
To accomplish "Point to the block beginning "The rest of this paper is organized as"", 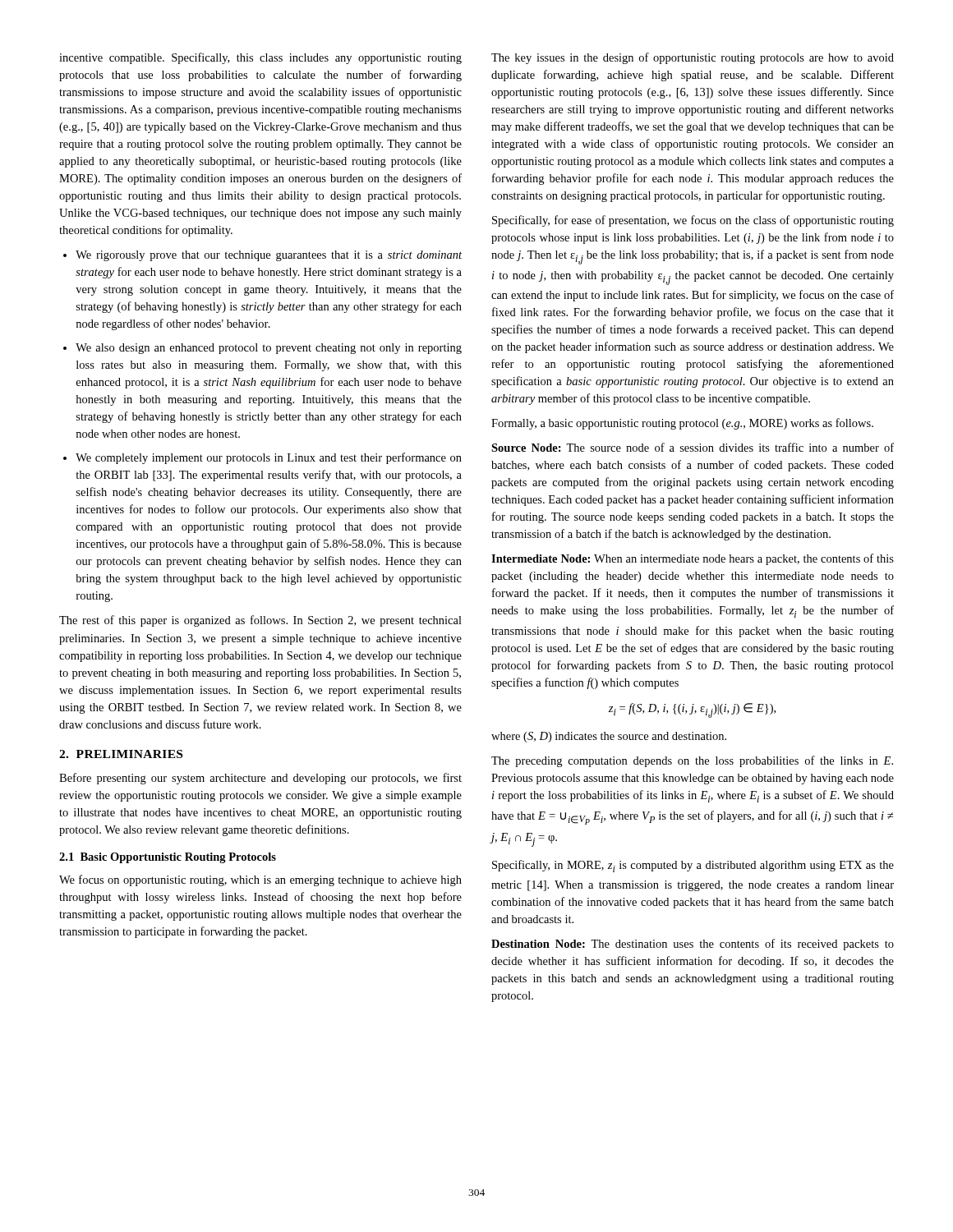I will (260, 673).
